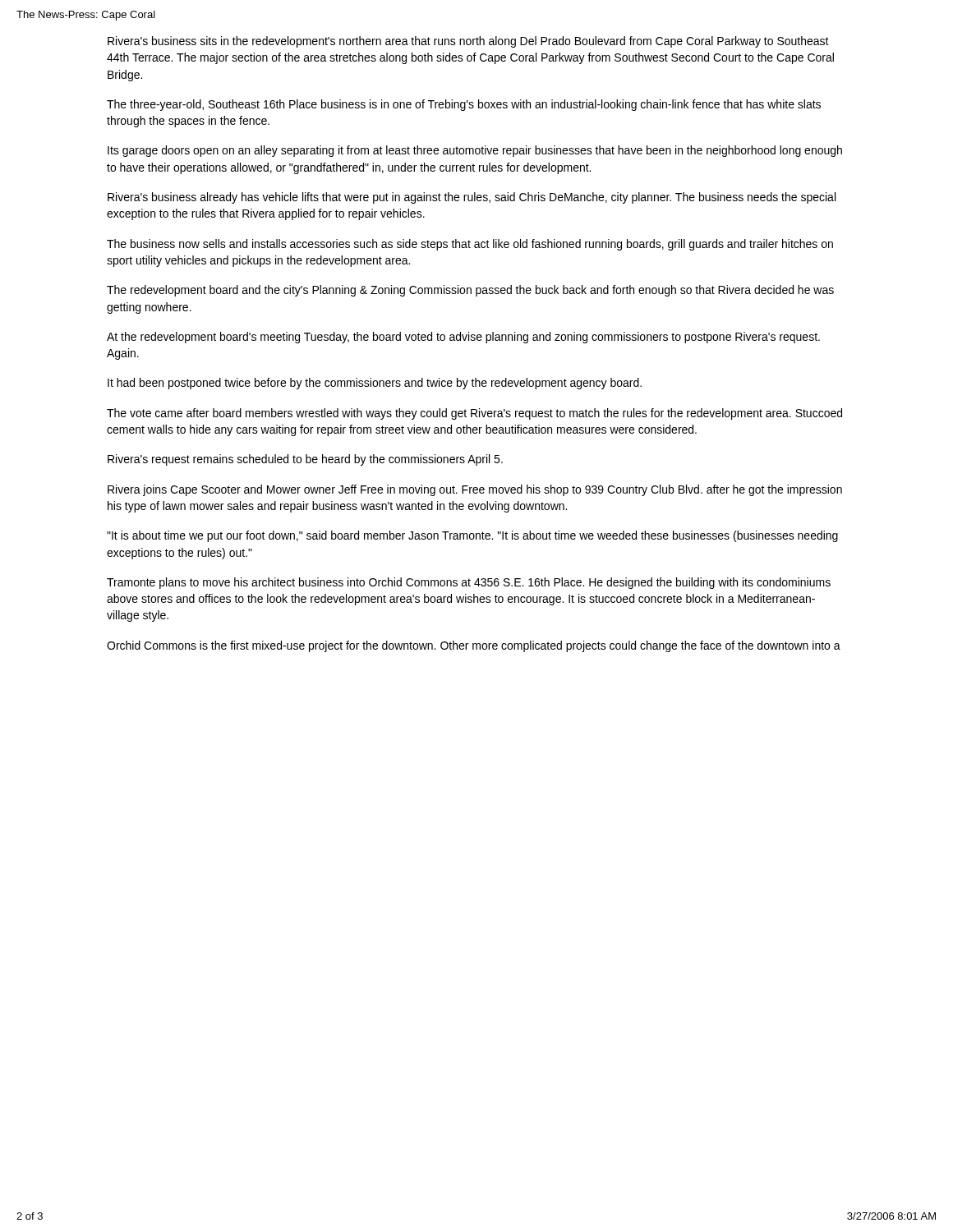
Task: Where is the passage that starts "The three-year-old, Southeast 16th Place business is"?
Action: pos(464,113)
